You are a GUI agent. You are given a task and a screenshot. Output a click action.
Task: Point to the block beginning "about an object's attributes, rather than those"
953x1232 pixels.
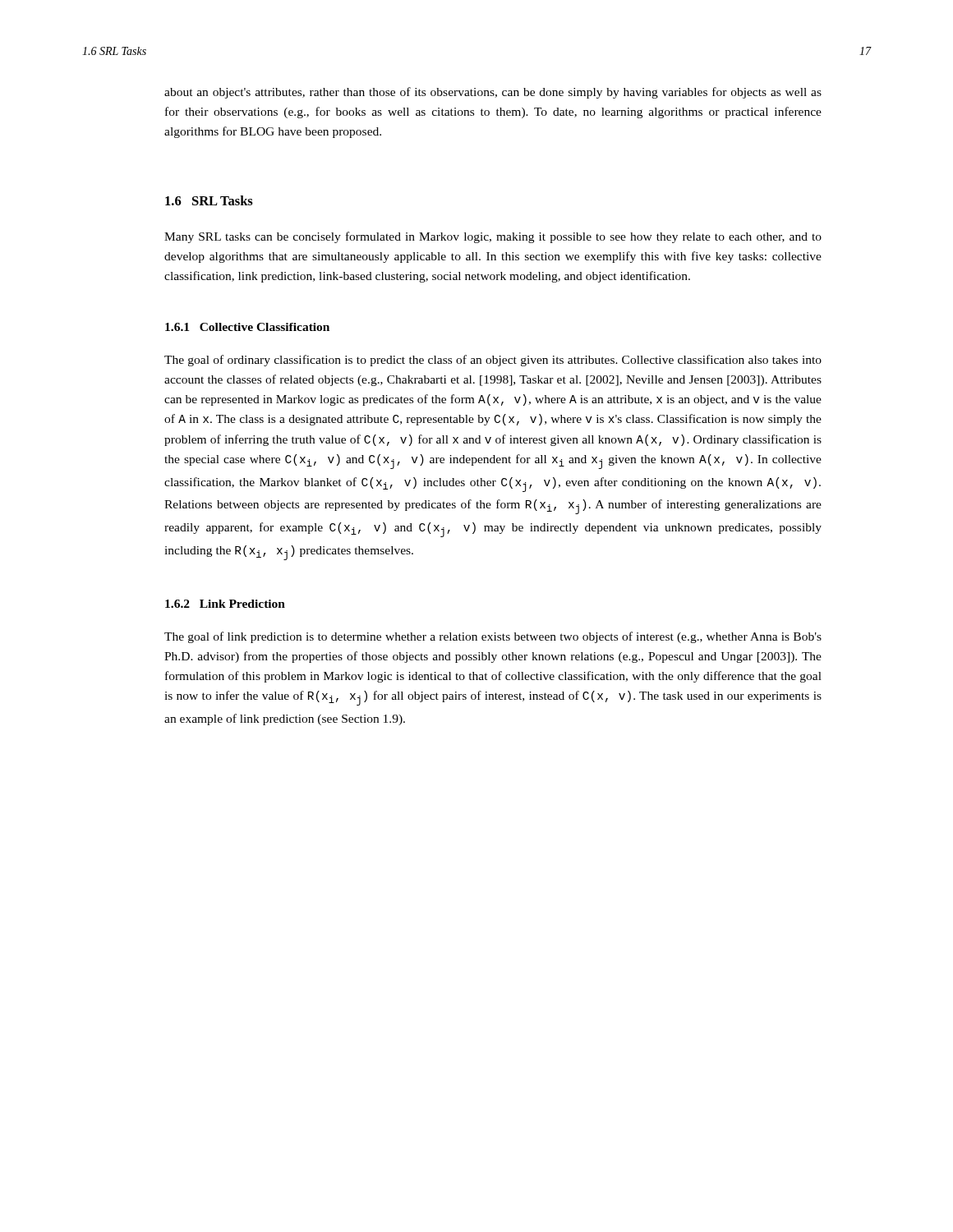click(x=493, y=112)
